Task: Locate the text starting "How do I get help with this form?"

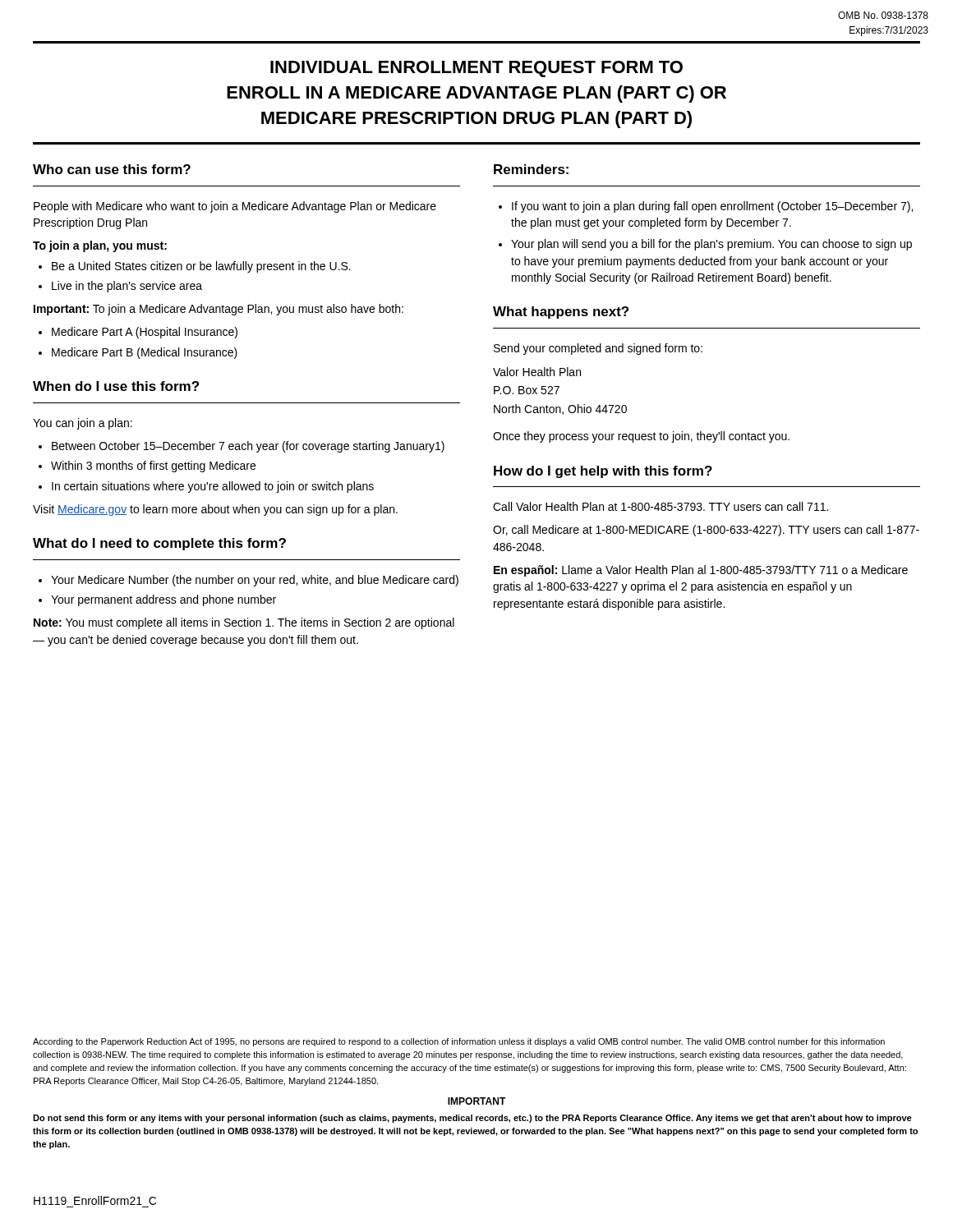Action: 707,471
